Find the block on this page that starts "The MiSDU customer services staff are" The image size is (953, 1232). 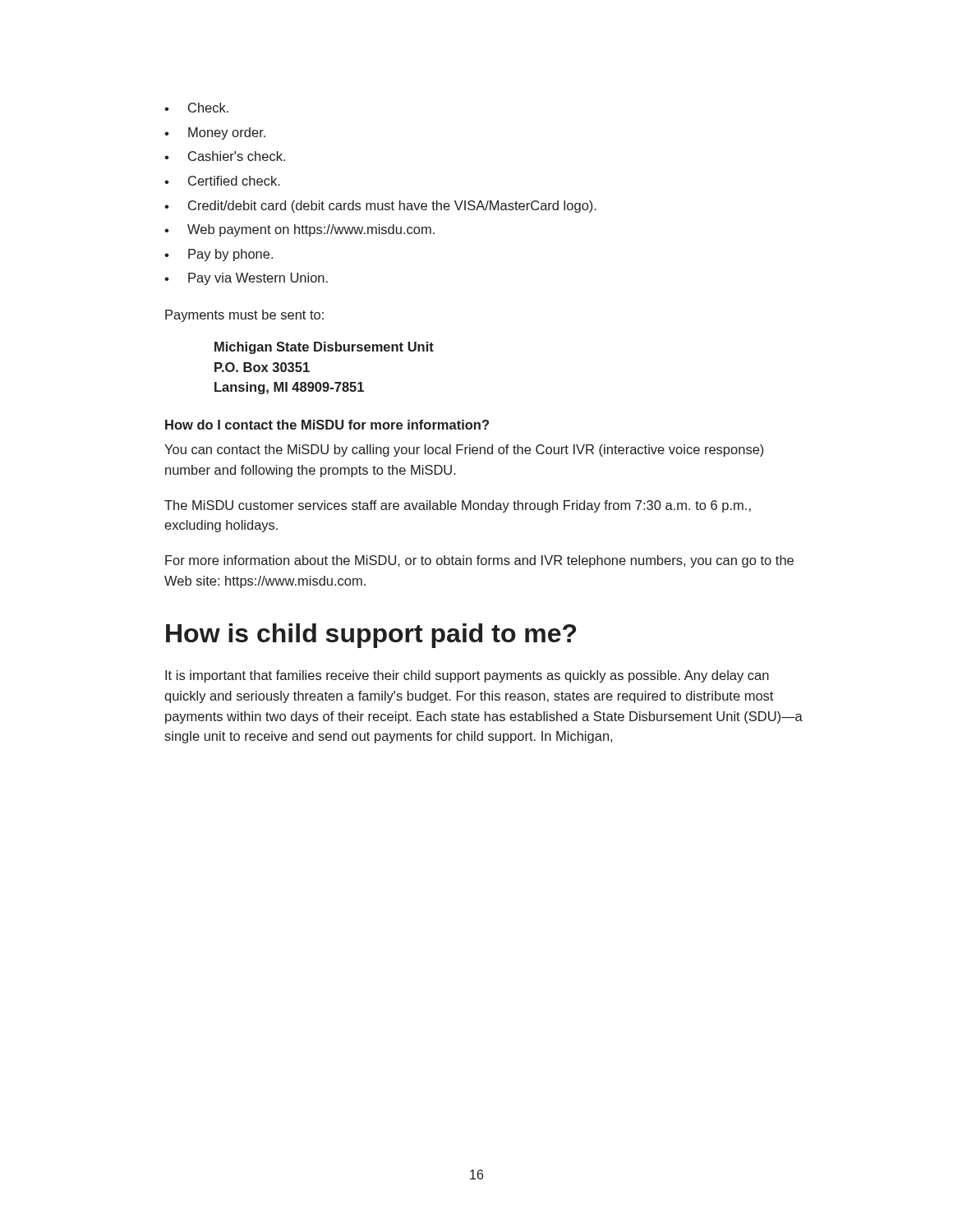coord(458,515)
